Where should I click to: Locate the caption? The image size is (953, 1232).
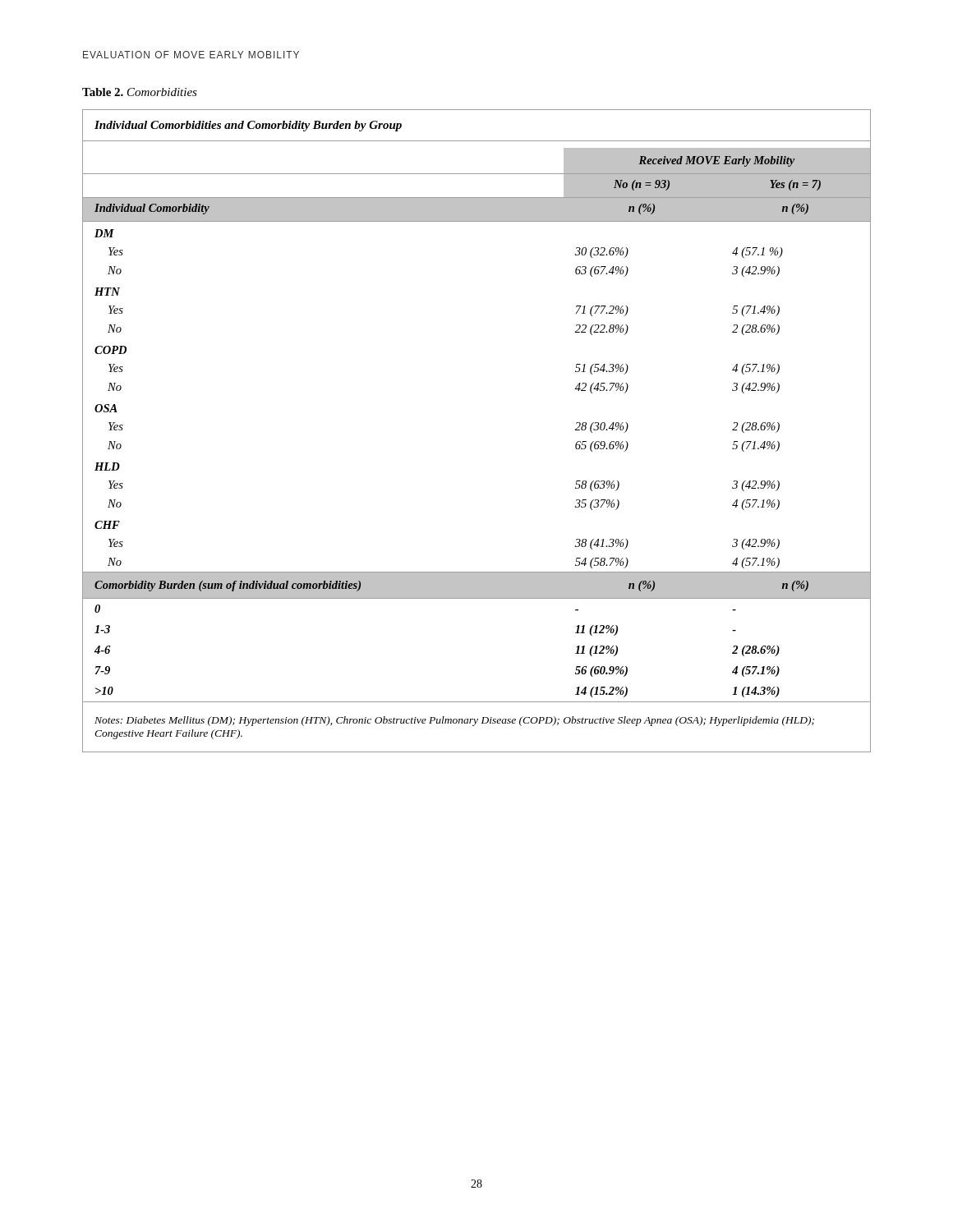point(140,92)
